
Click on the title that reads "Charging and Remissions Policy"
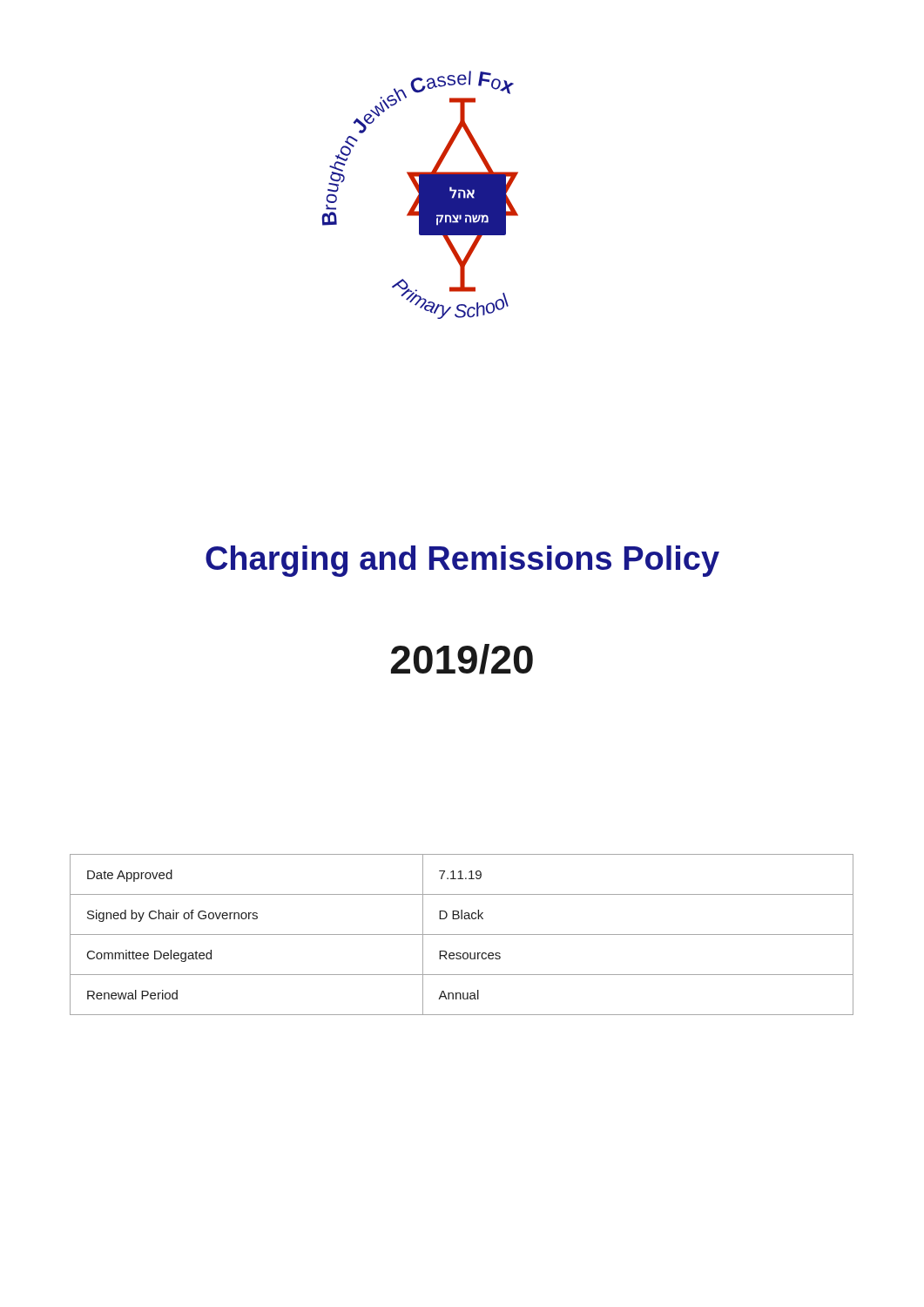[x=462, y=559]
